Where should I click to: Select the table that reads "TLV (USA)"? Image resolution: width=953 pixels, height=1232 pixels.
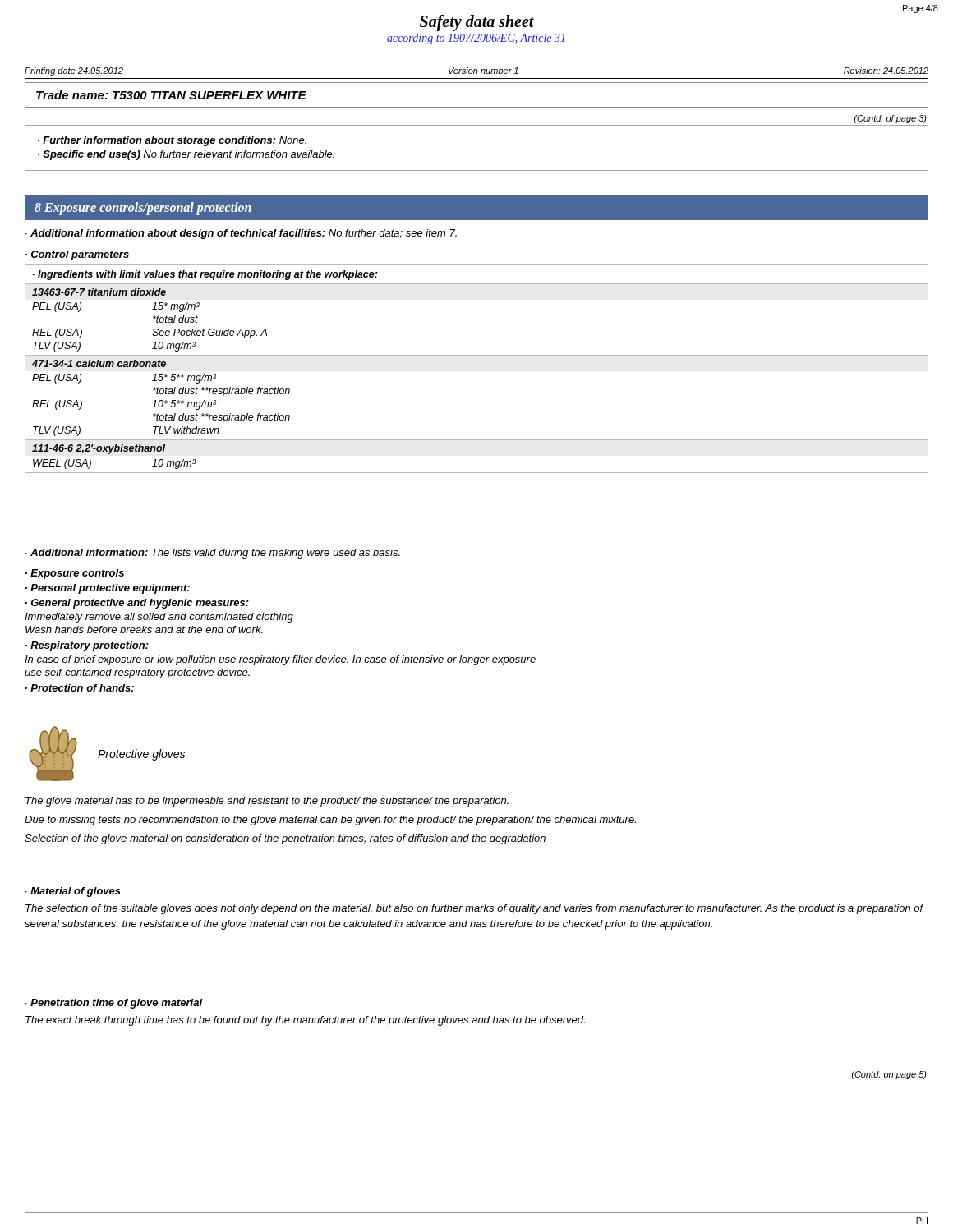tap(476, 369)
